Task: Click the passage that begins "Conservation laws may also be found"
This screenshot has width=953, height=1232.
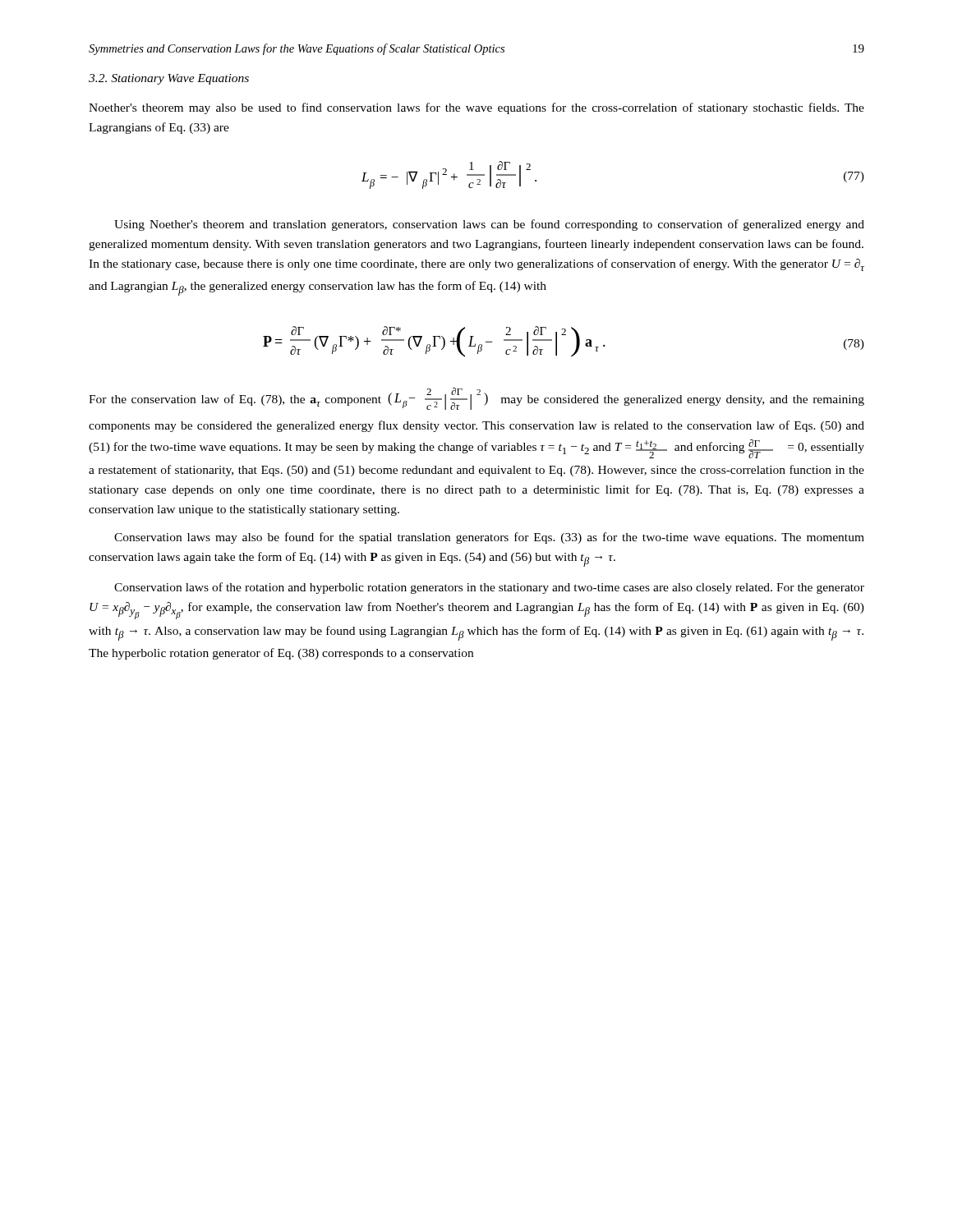Action: (x=476, y=548)
